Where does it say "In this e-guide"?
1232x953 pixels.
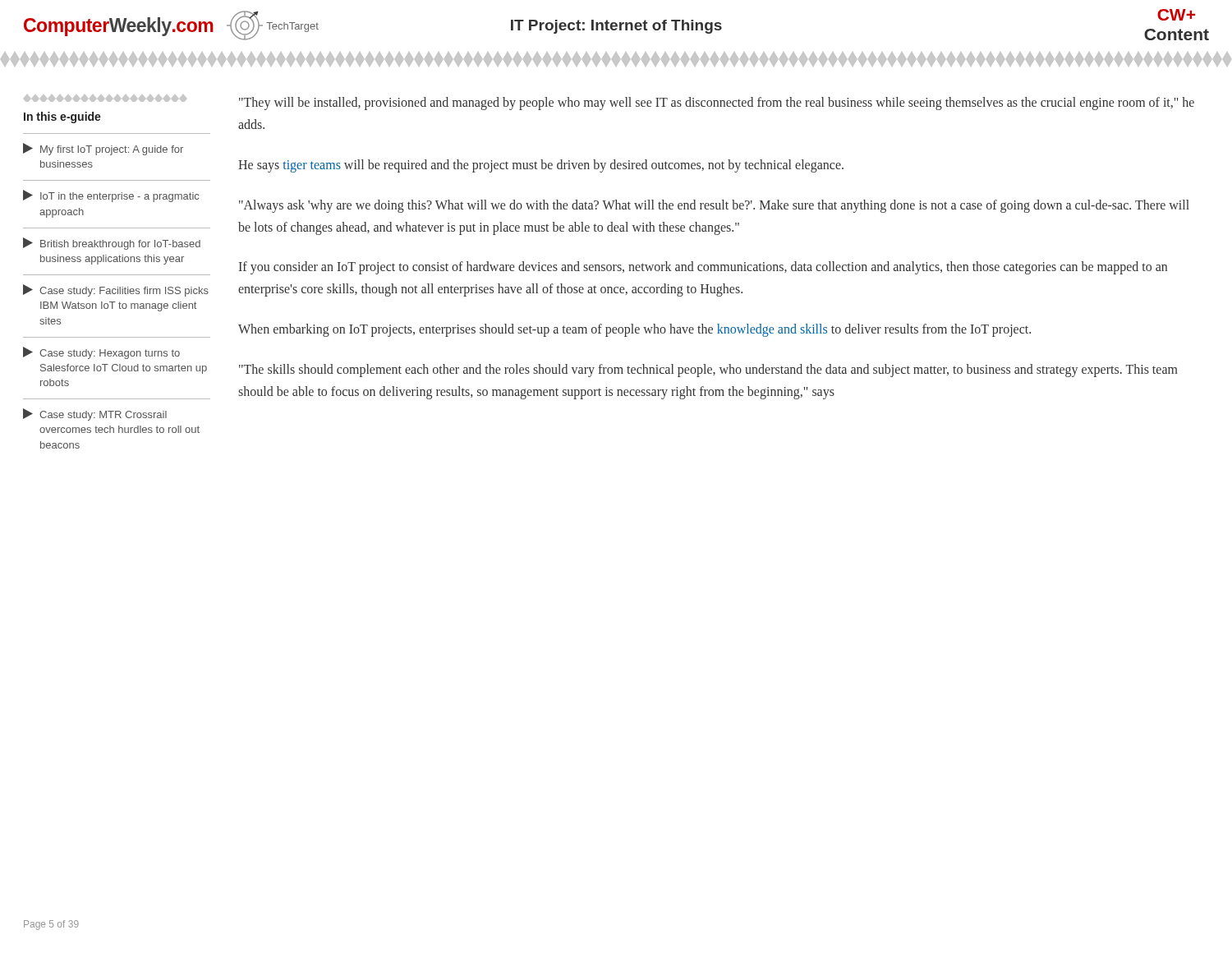pos(62,117)
